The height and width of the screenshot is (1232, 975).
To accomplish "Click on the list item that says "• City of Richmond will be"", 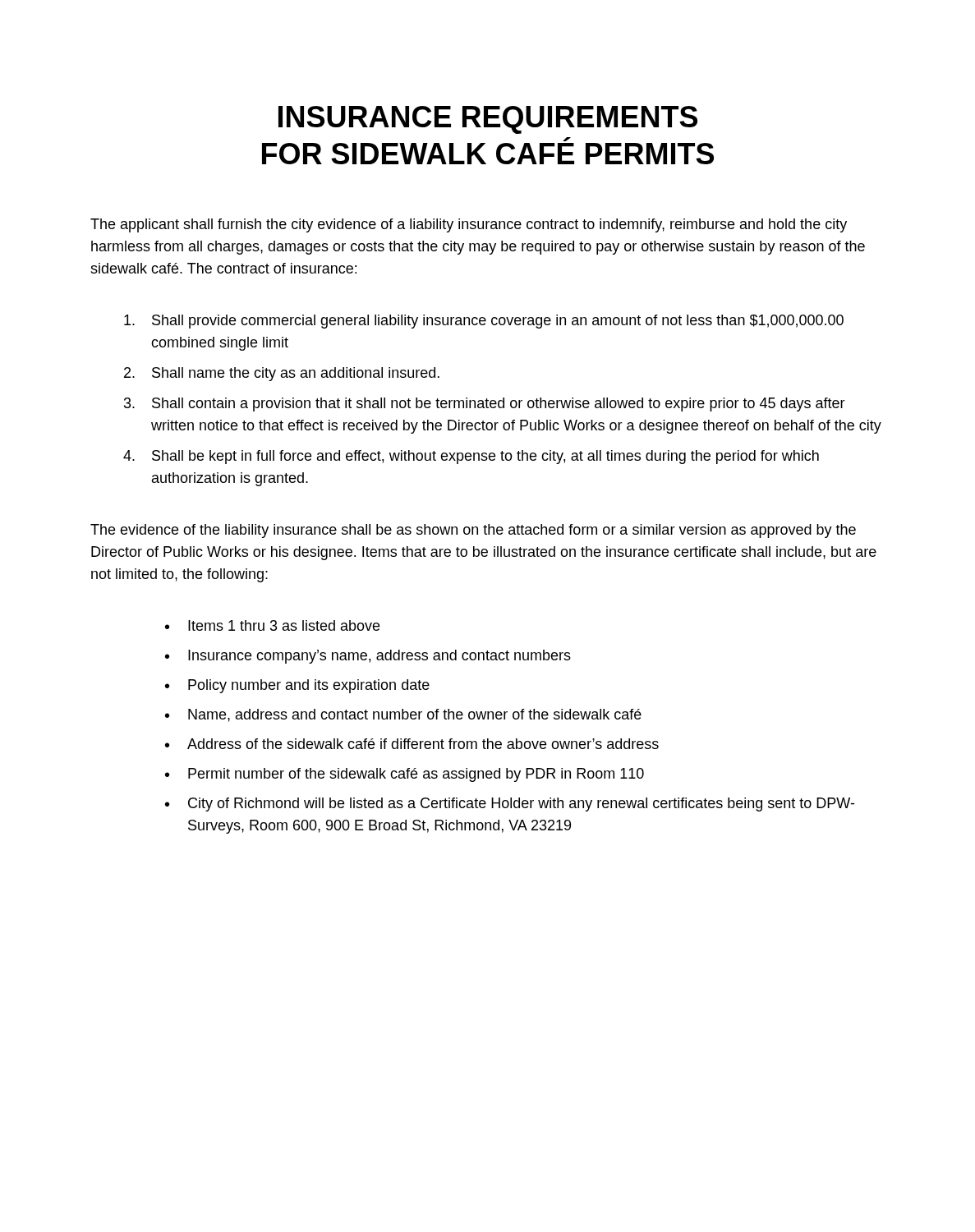I will click(524, 815).
